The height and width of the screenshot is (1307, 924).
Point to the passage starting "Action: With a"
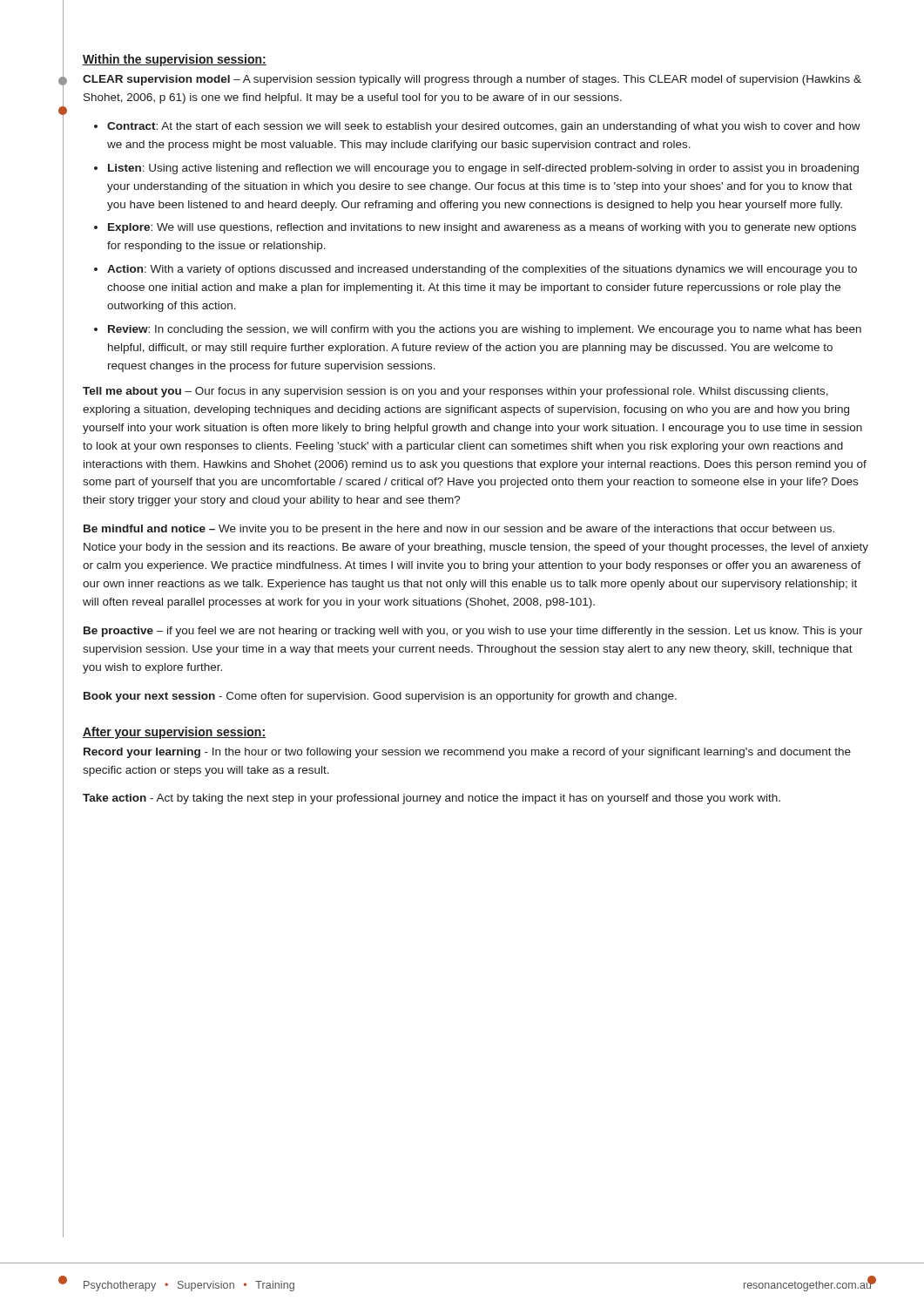(482, 287)
